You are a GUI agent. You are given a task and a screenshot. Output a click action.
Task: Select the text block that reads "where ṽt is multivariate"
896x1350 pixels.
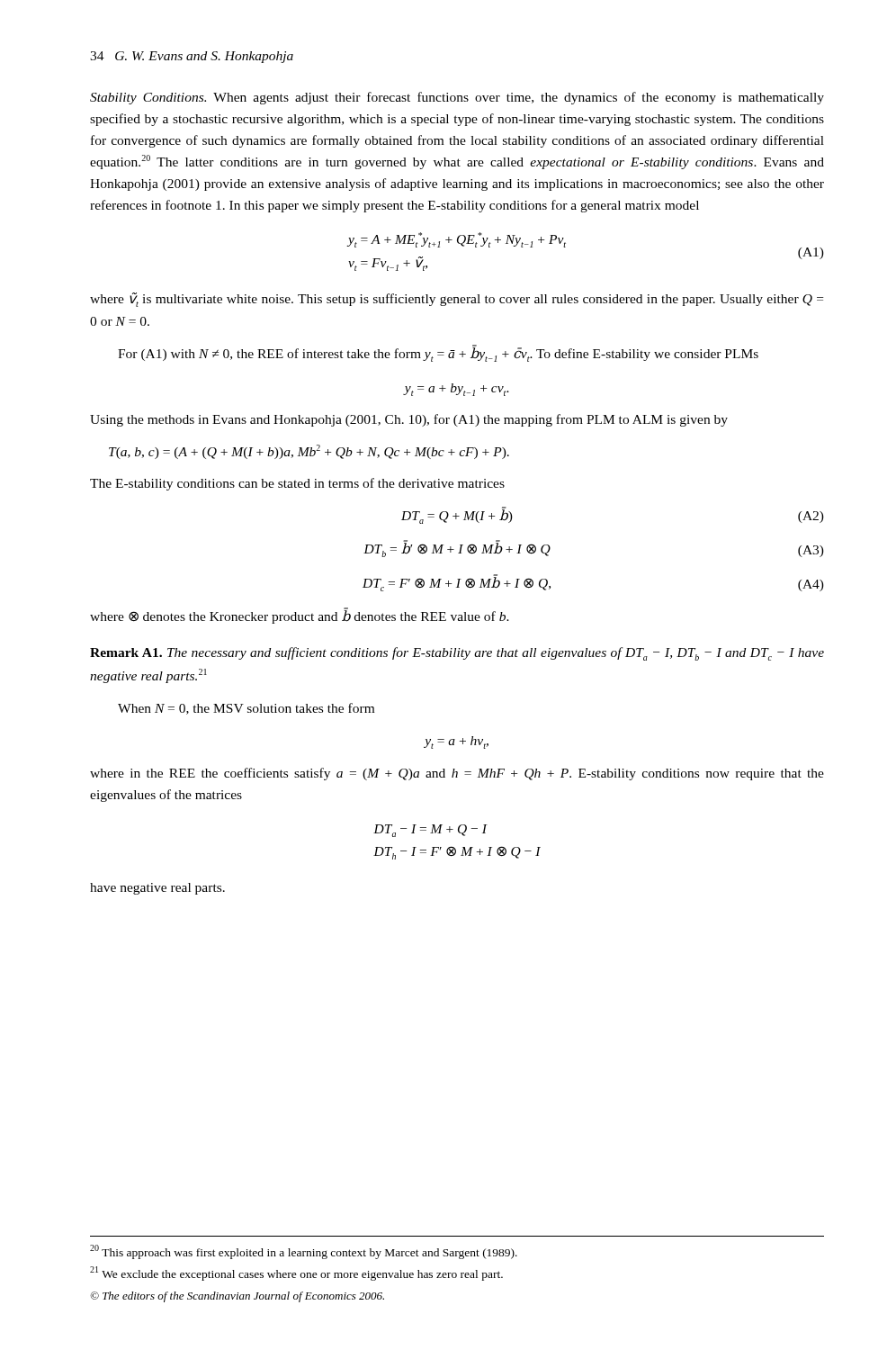click(457, 310)
